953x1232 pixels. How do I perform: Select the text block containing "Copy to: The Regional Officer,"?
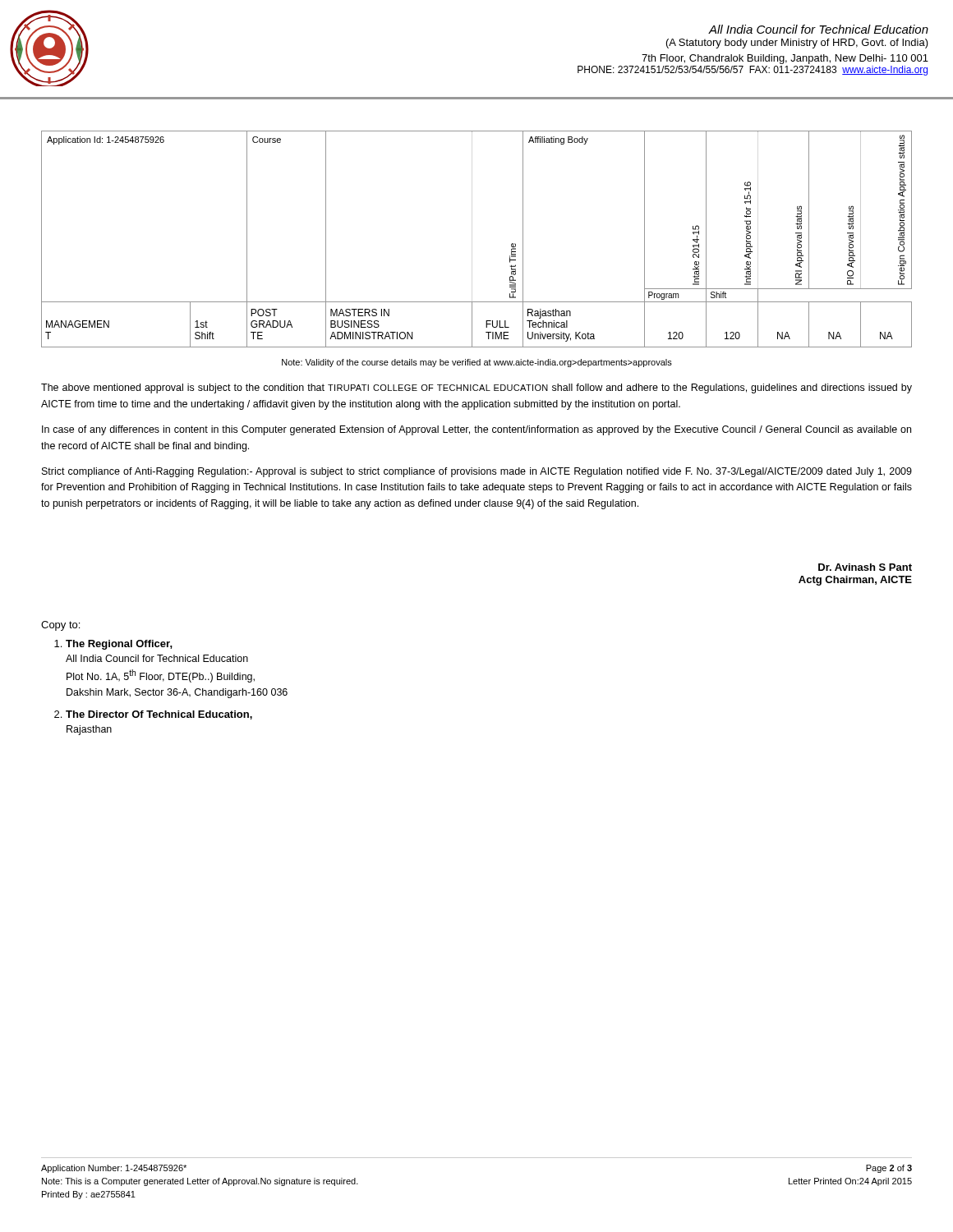tap(60, 626)
